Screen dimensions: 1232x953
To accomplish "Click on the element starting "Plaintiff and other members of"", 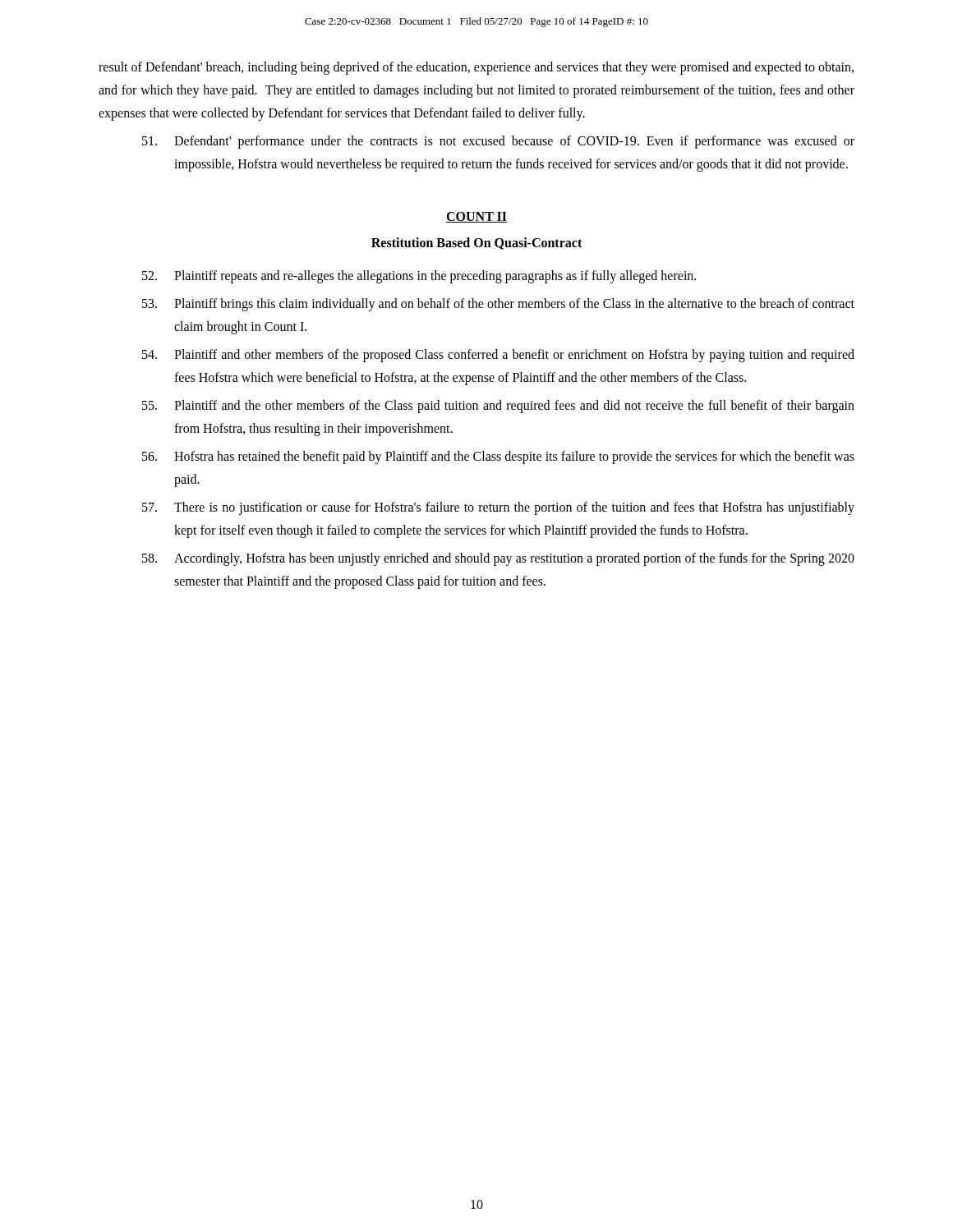I will point(476,366).
